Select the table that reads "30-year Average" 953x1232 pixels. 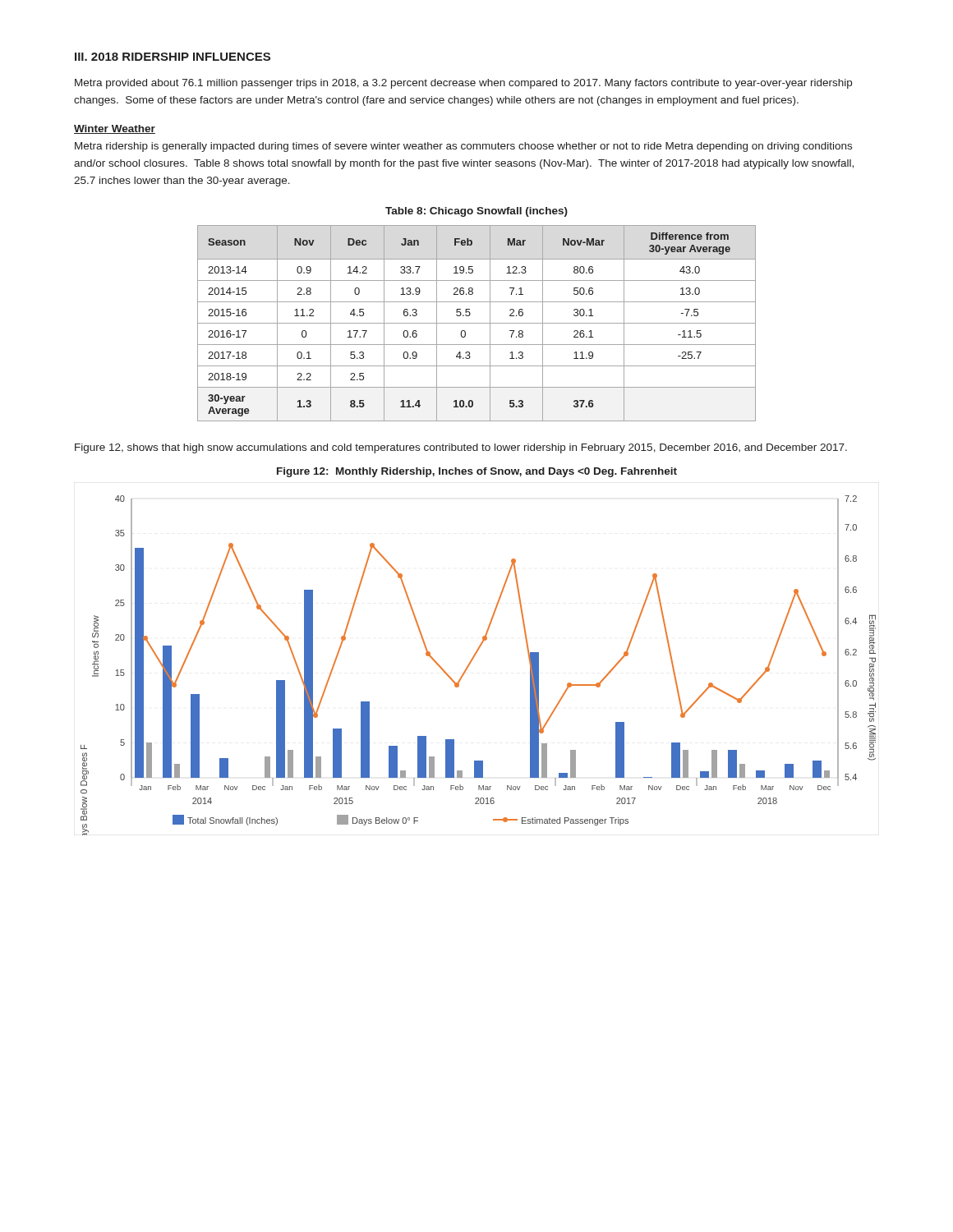(476, 323)
